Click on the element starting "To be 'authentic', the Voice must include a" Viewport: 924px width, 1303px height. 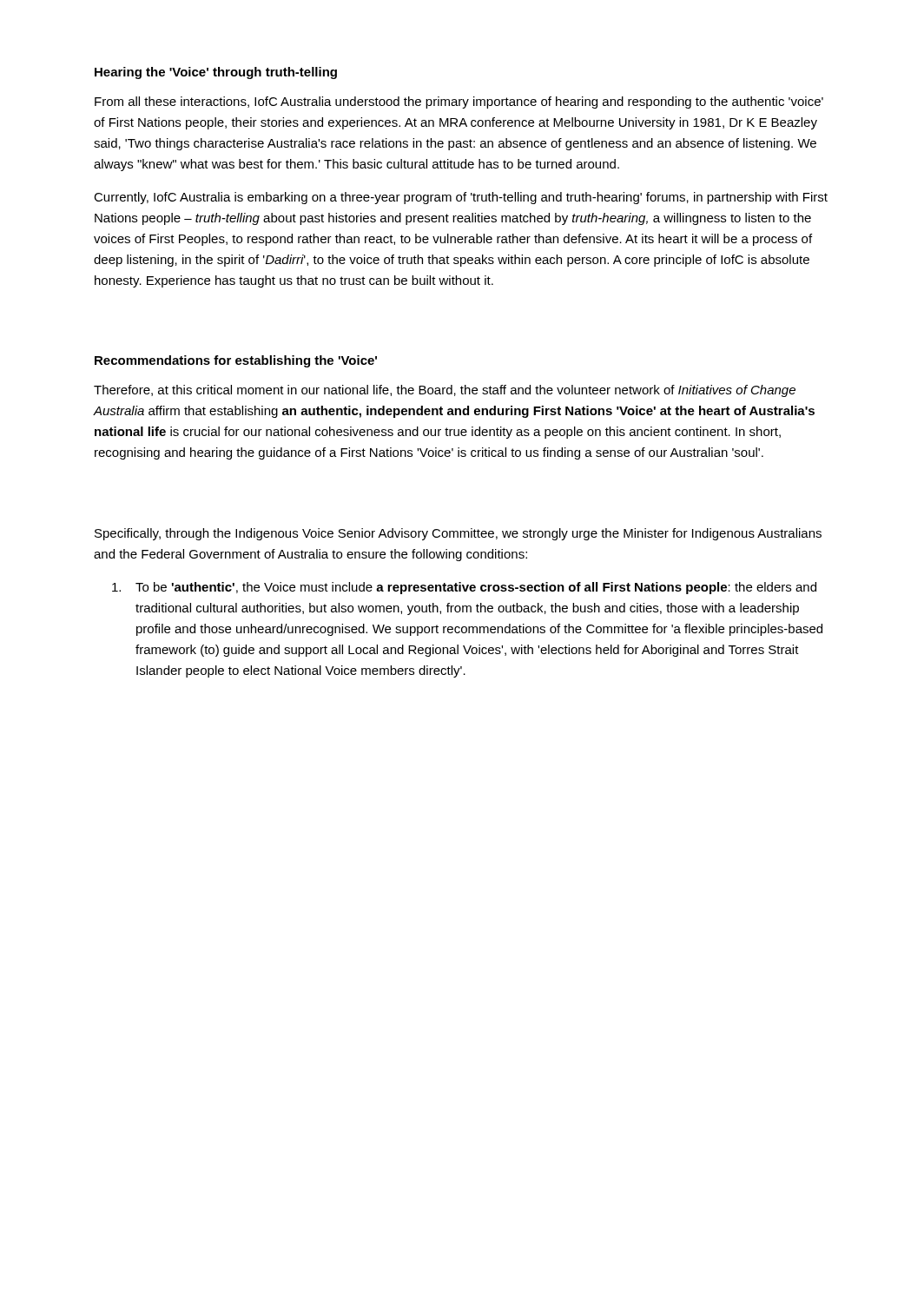click(x=471, y=629)
